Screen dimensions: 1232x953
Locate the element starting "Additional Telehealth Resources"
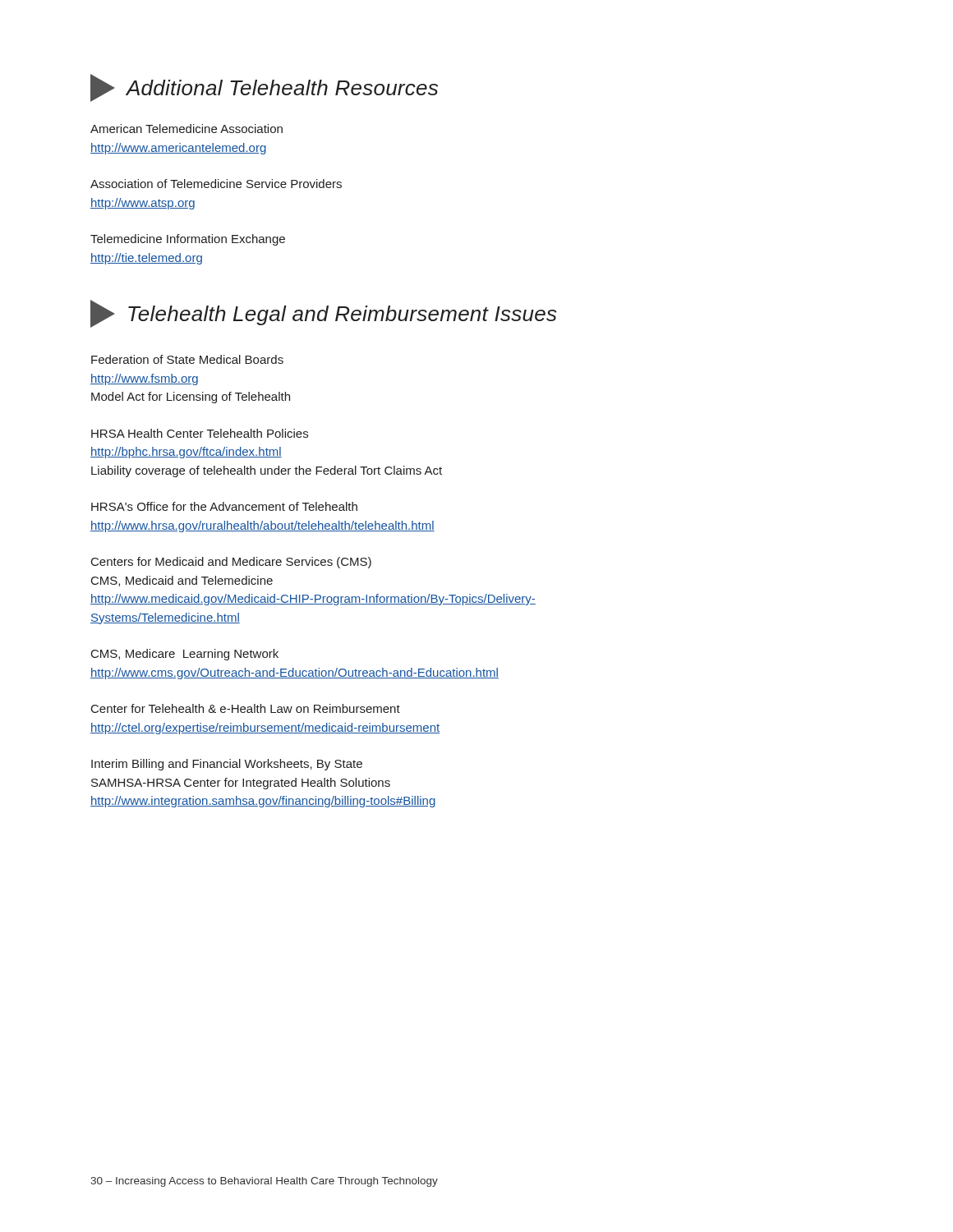(x=265, y=88)
